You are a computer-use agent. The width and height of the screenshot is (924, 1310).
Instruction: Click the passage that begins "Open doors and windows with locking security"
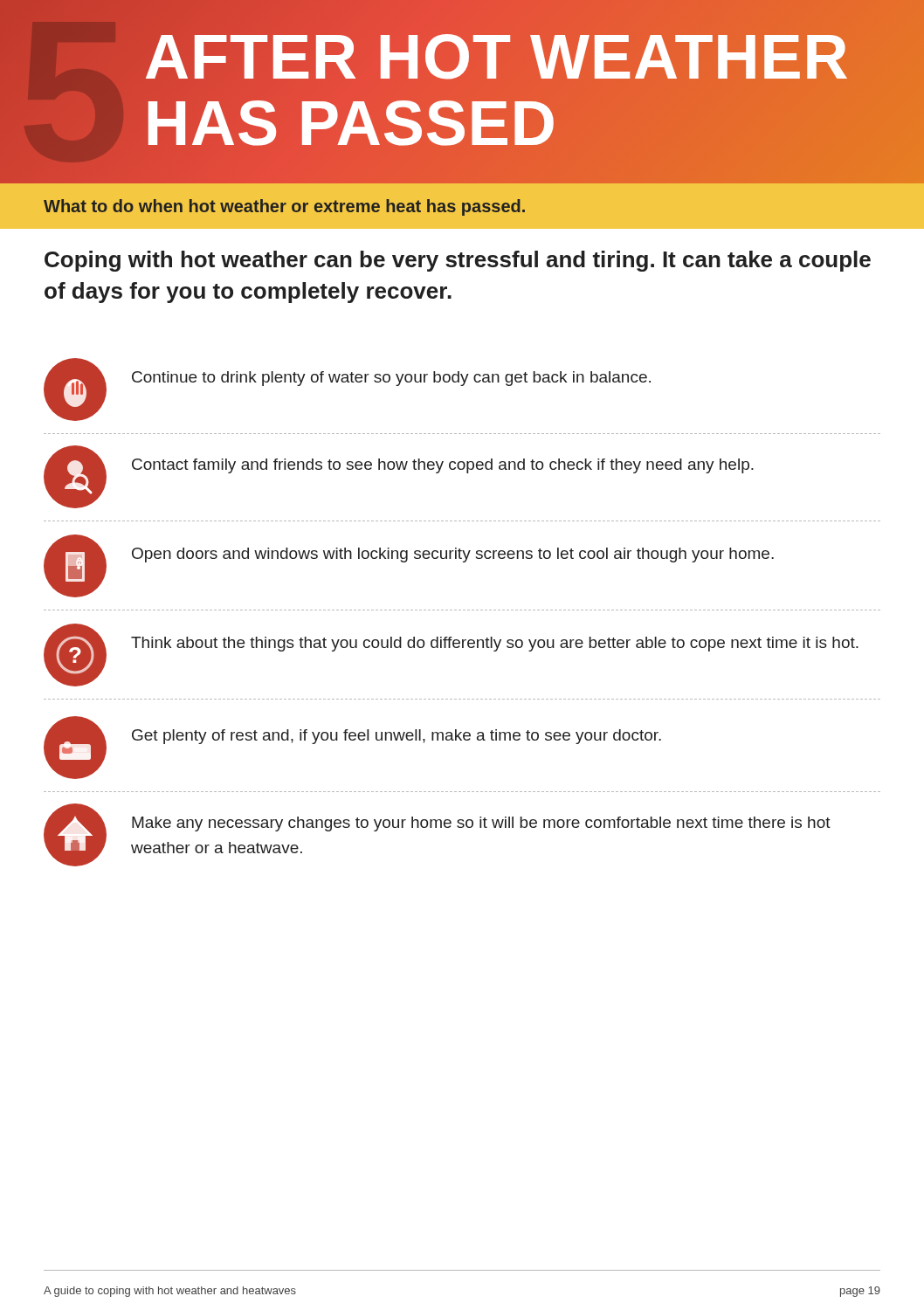[x=462, y=566]
